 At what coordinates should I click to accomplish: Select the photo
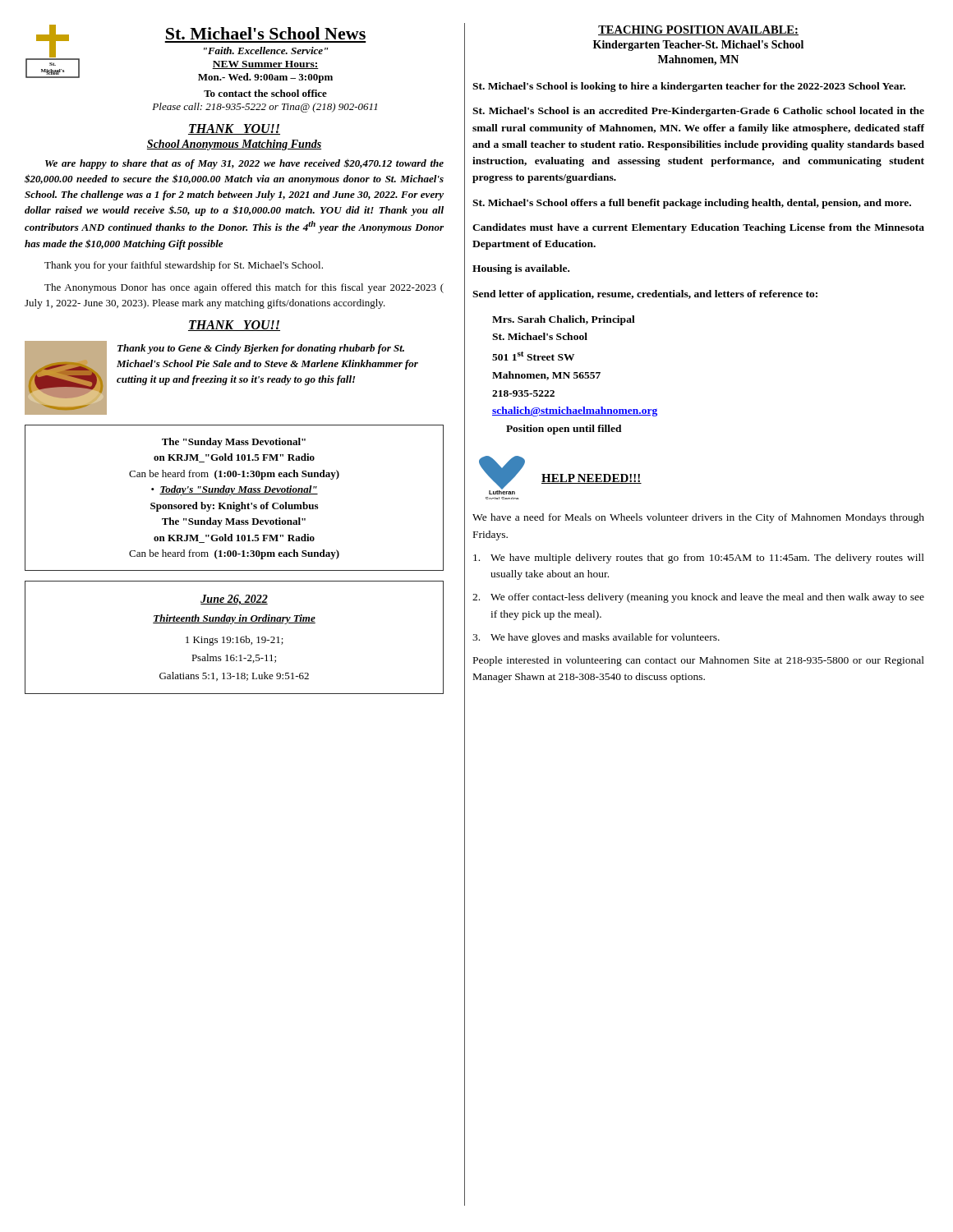66,378
